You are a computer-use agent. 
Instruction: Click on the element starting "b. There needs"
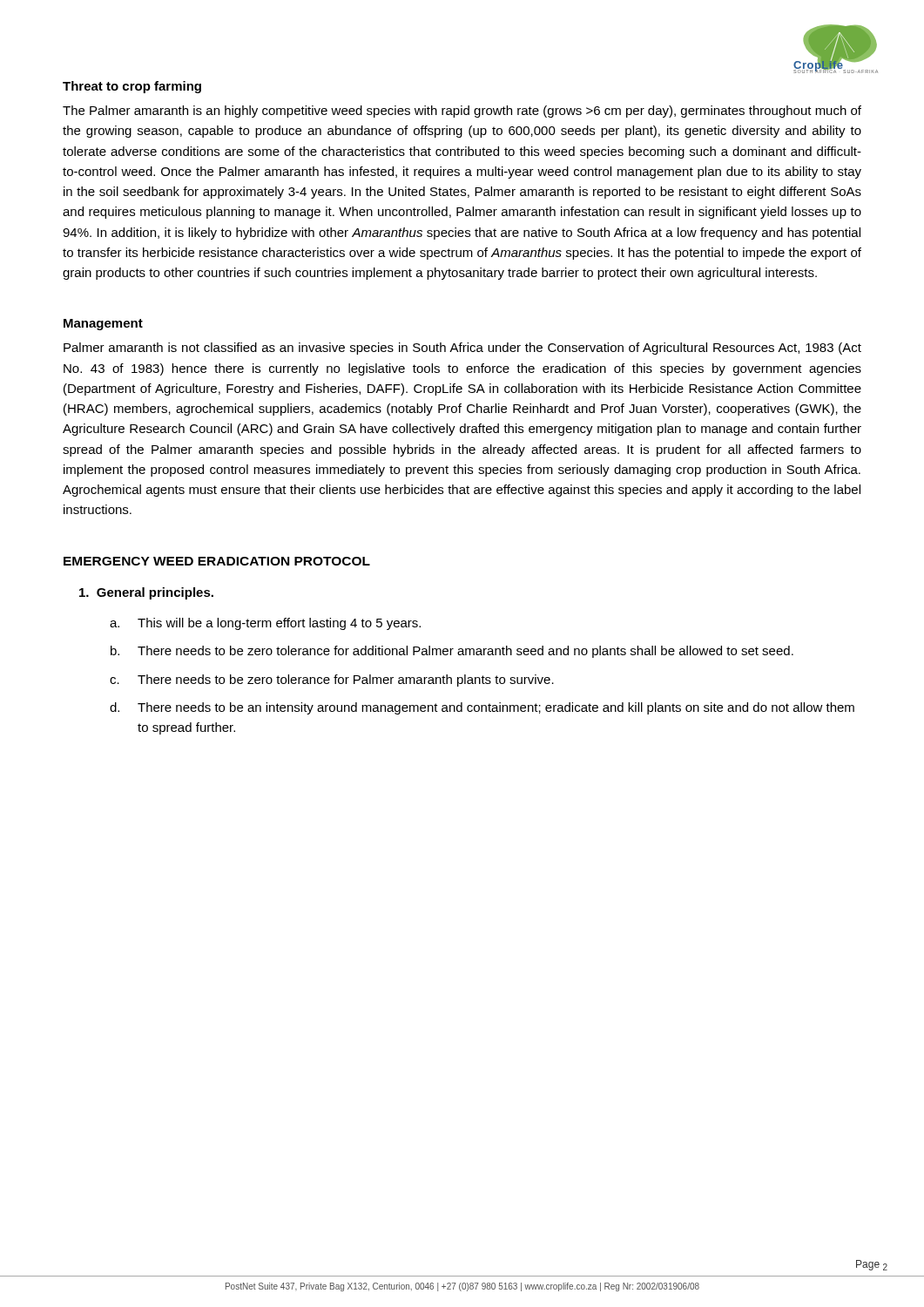[x=486, y=651]
